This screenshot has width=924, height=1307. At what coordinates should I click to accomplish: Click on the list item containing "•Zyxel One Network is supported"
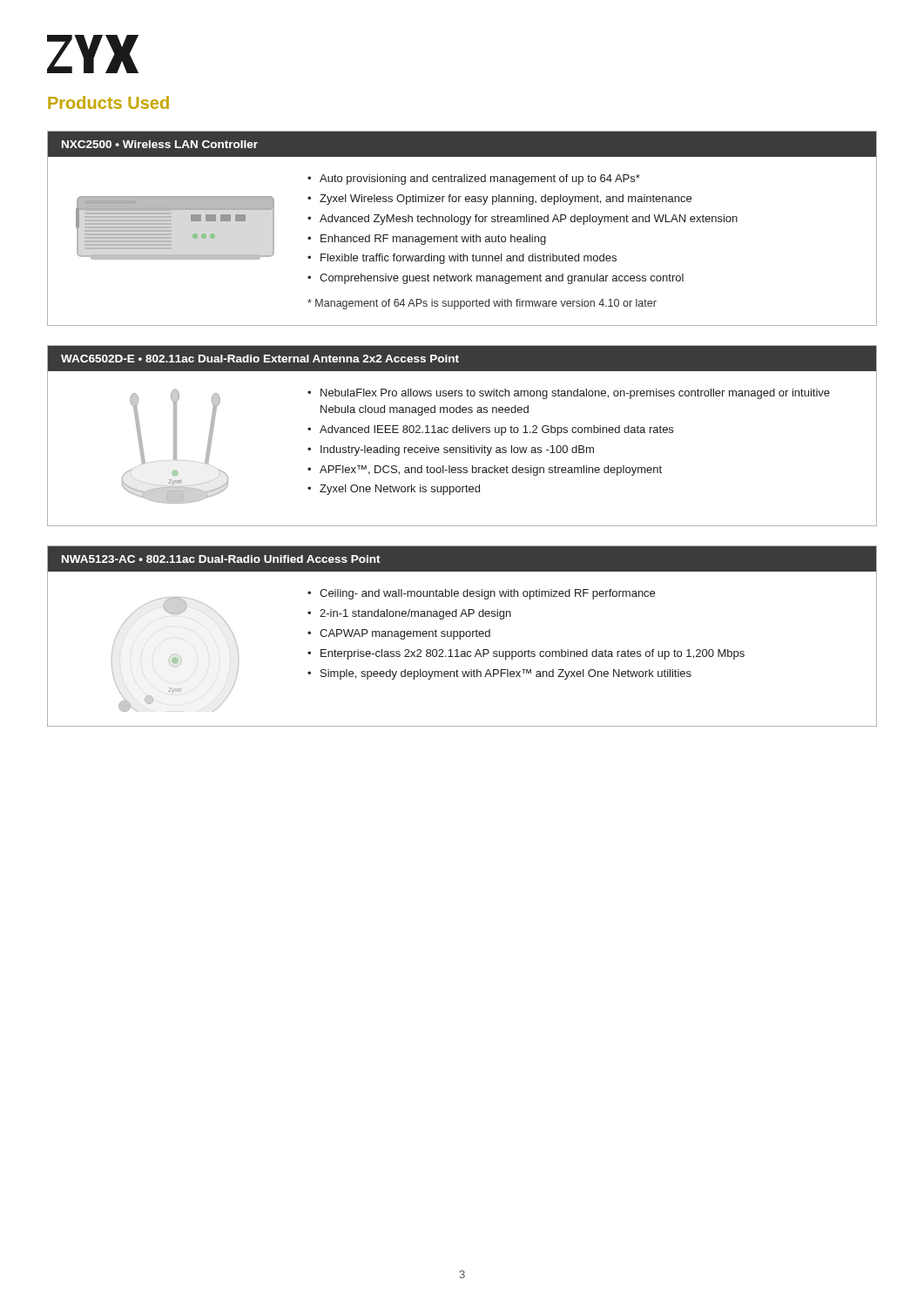click(x=394, y=490)
